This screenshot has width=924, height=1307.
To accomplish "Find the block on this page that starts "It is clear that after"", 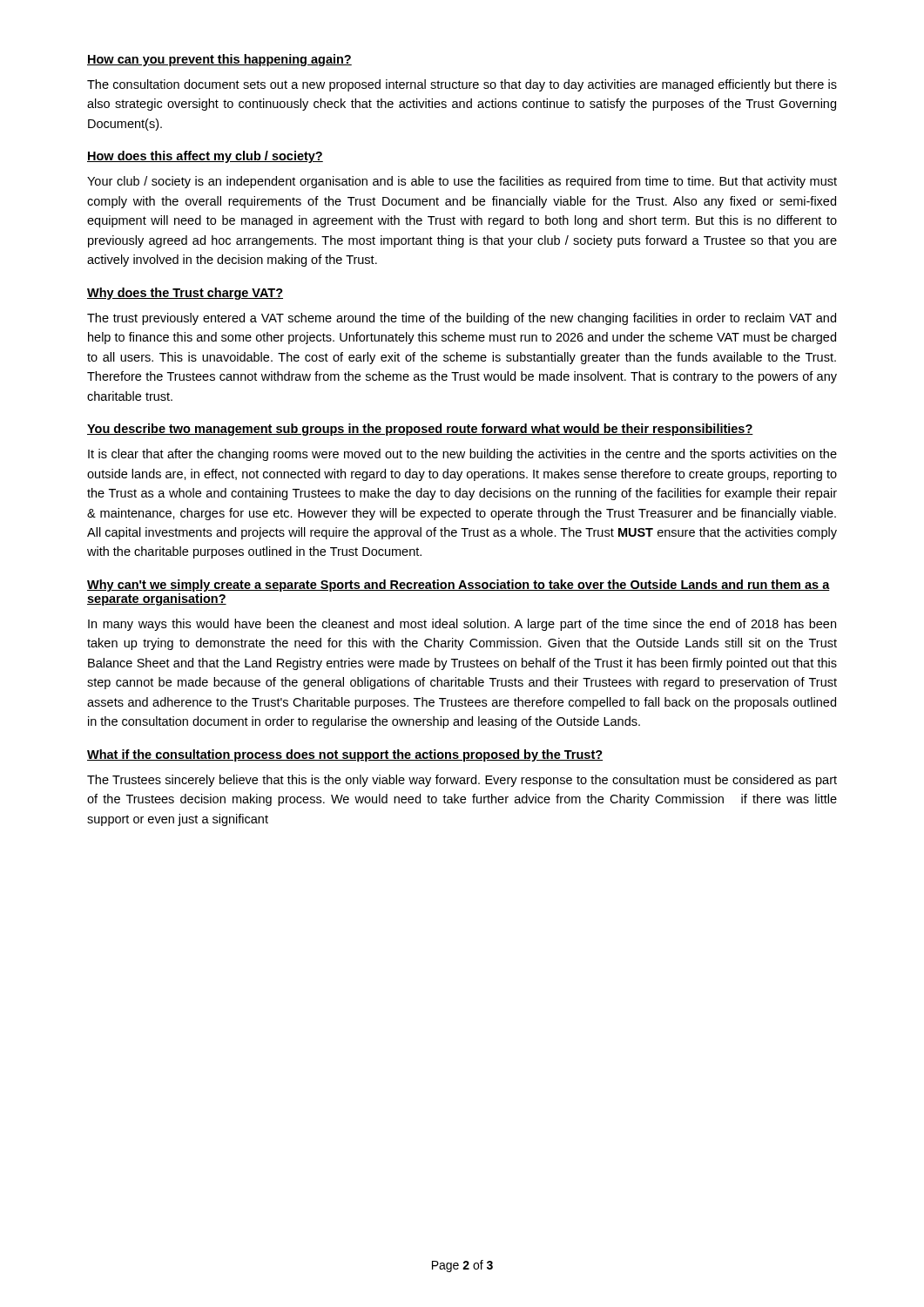I will click(x=462, y=503).
